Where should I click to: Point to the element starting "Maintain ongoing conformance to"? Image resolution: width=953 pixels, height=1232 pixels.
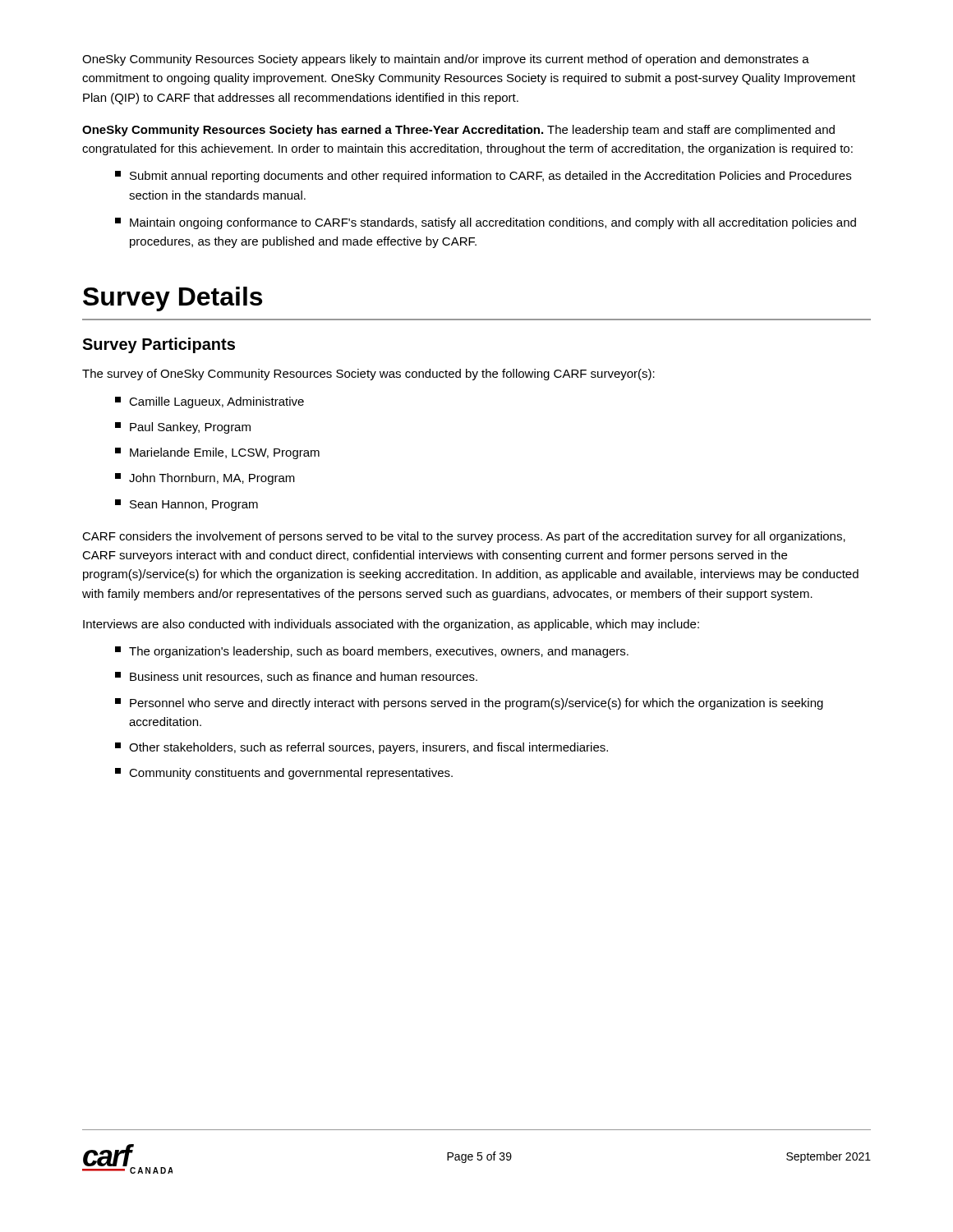pos(493,232)
